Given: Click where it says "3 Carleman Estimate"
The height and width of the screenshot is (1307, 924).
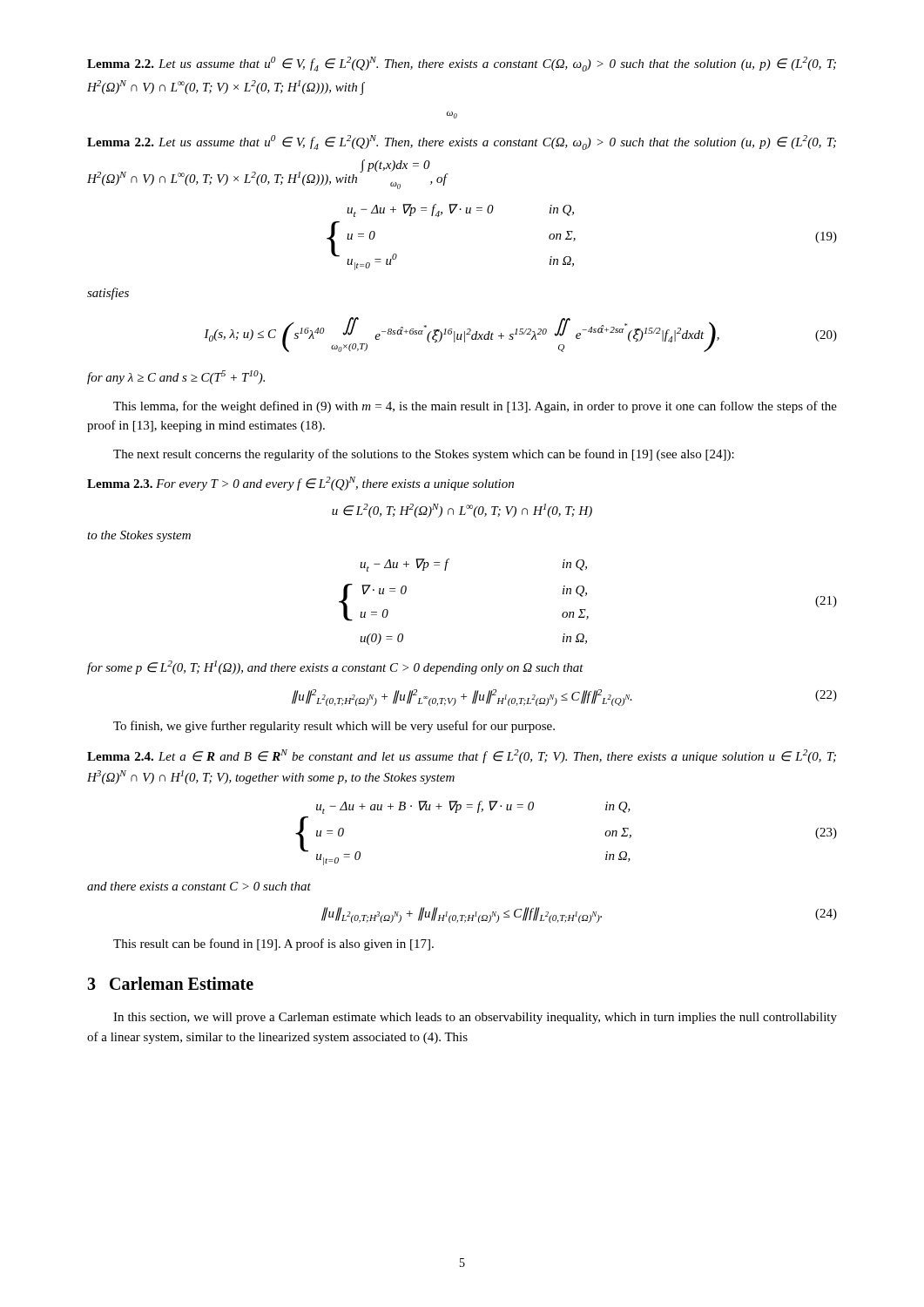Looking at the screenshot, I should point(170,984).
